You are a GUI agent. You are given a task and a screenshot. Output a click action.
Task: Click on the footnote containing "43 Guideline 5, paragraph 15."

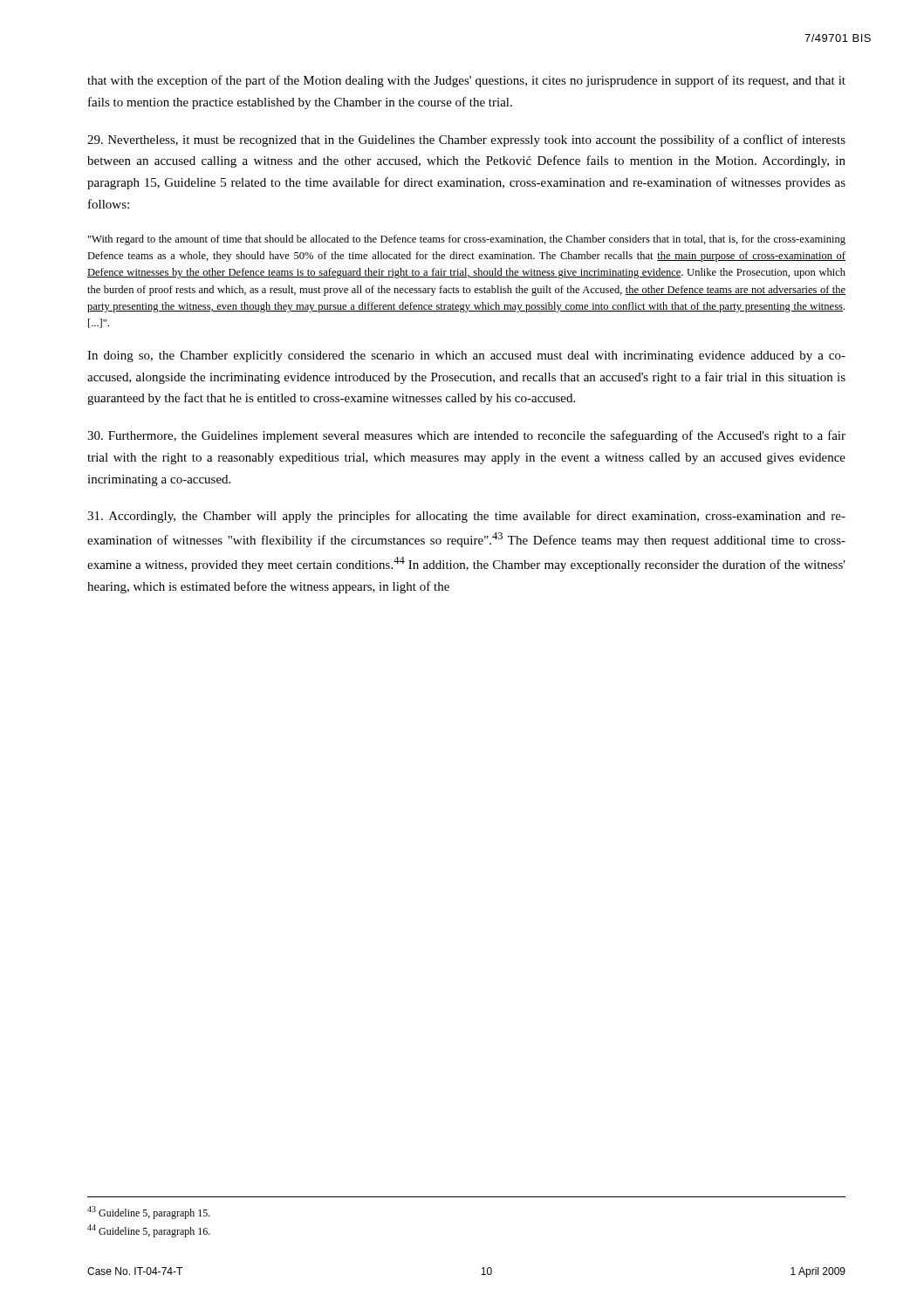(x=149, y=1212)
